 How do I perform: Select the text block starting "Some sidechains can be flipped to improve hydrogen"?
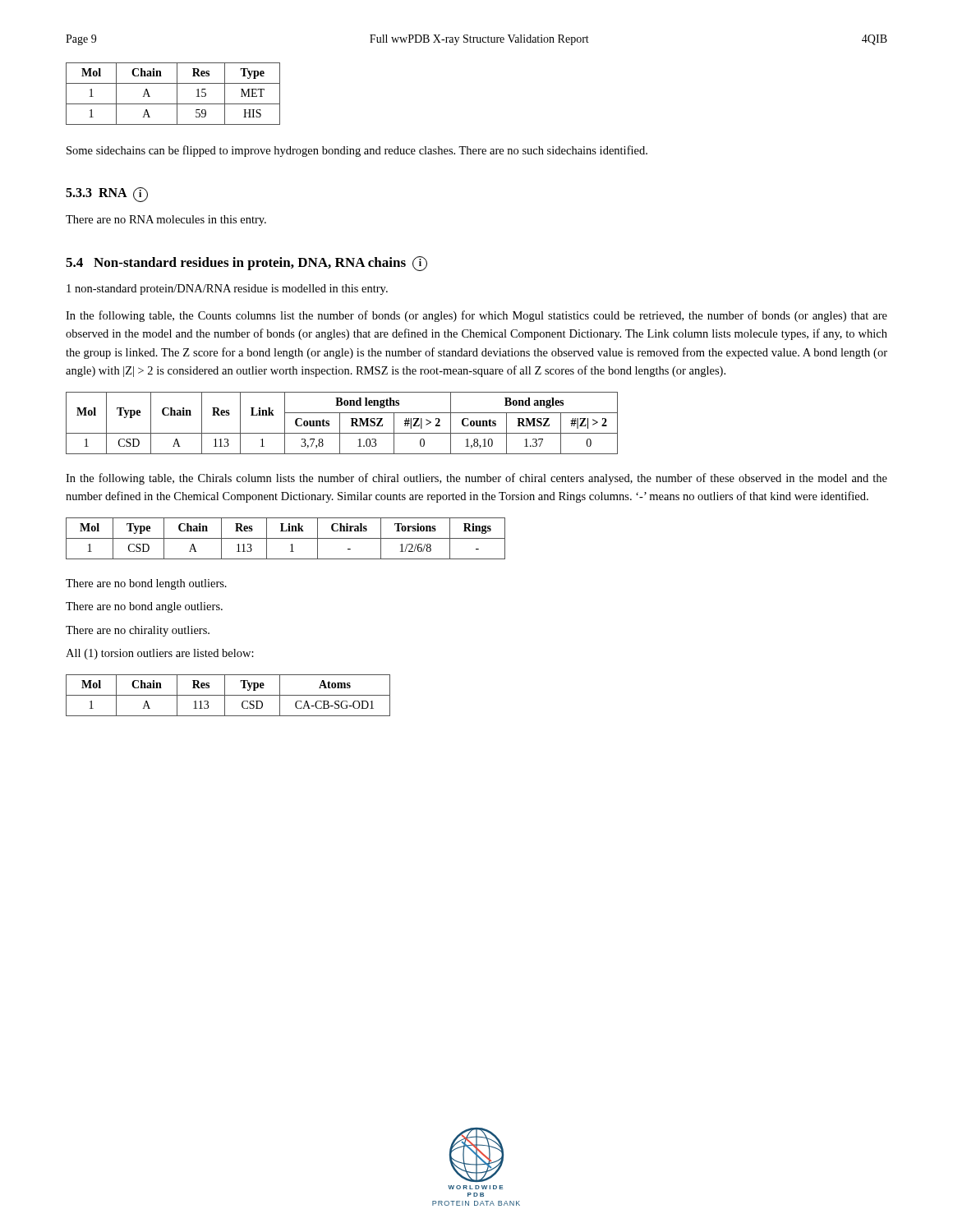click(476, 150)
